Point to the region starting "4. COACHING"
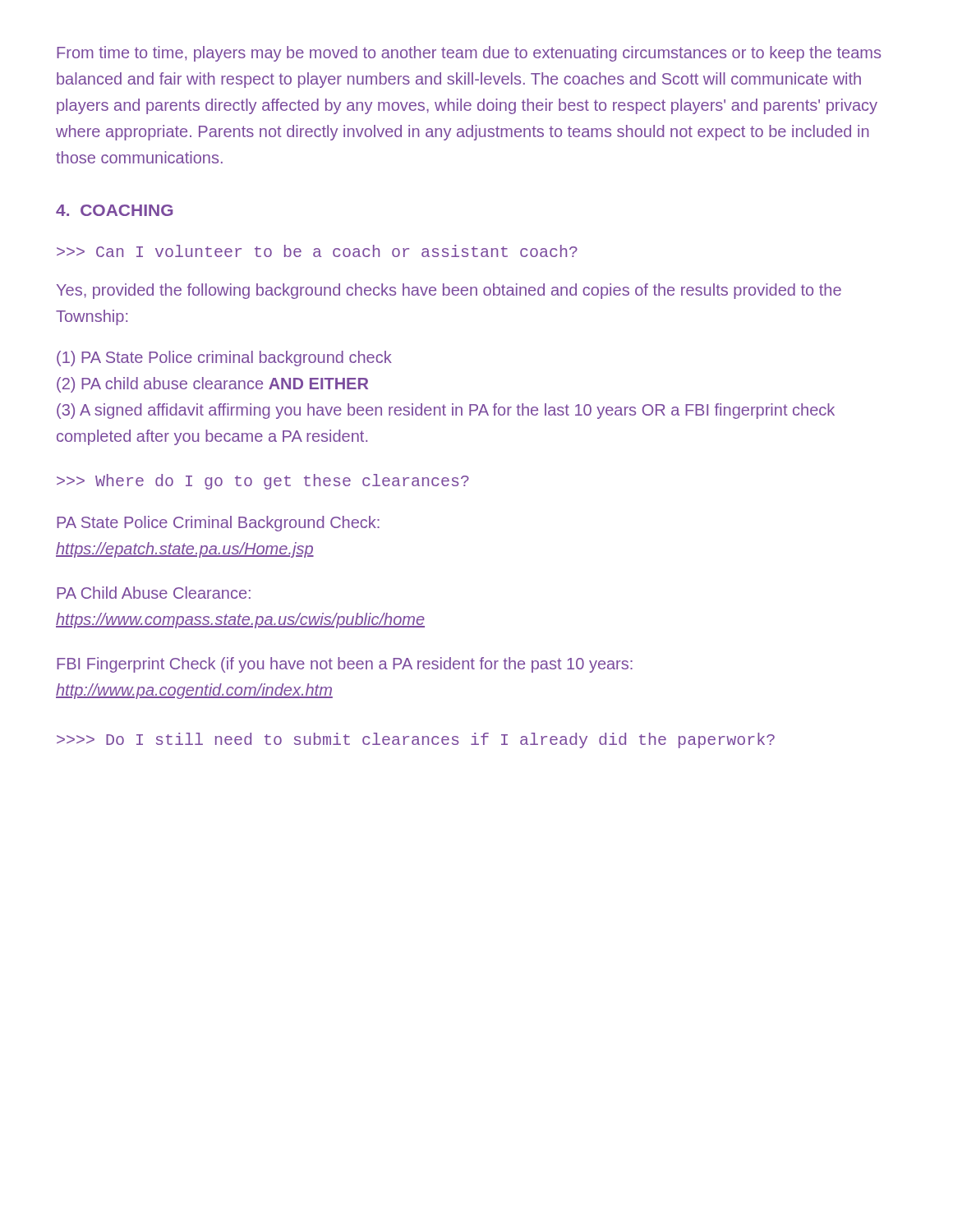953x1232 pixels. pyautogui.click(x=115, y=210)
